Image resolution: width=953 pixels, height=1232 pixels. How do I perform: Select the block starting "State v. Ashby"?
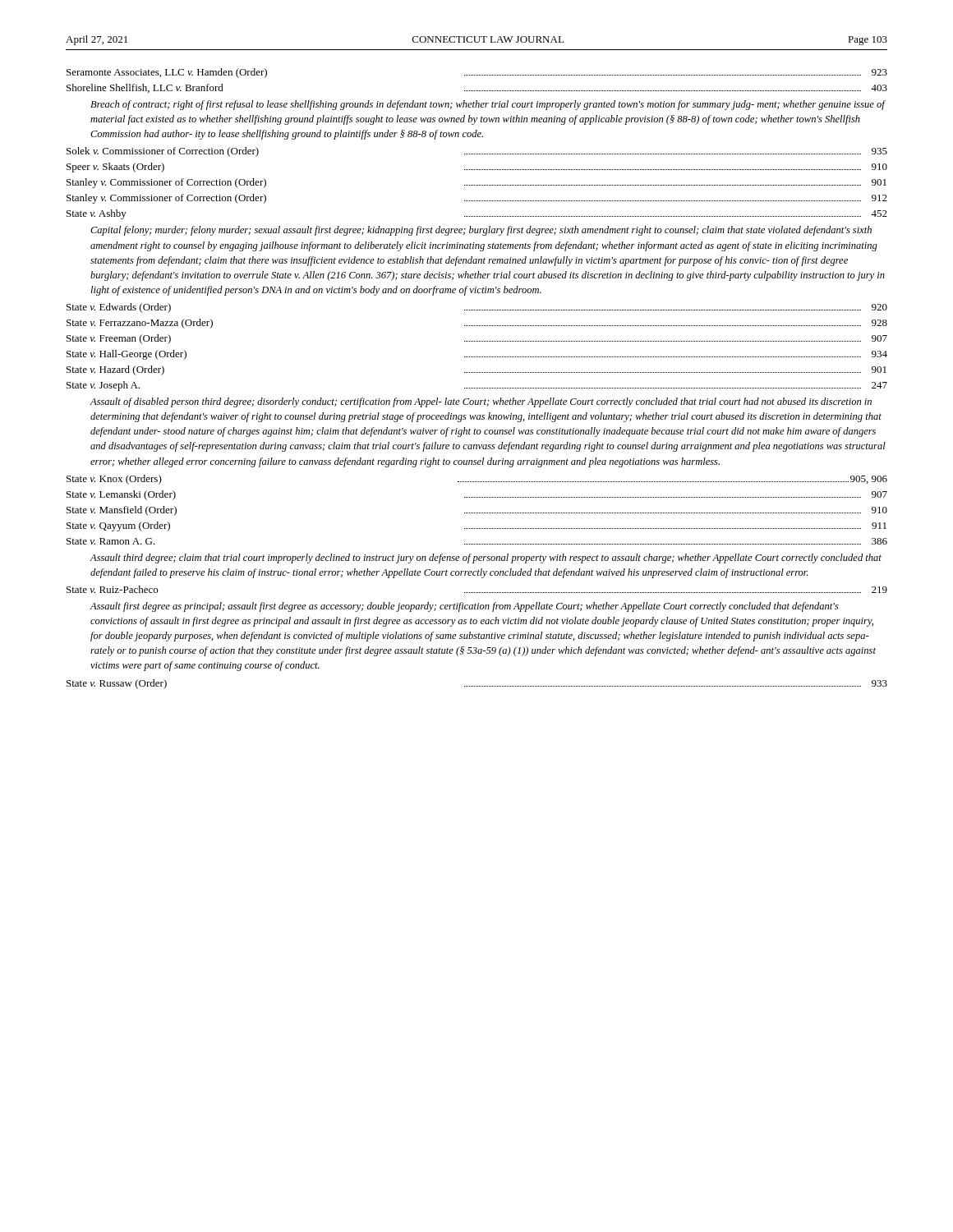point(476,214)
